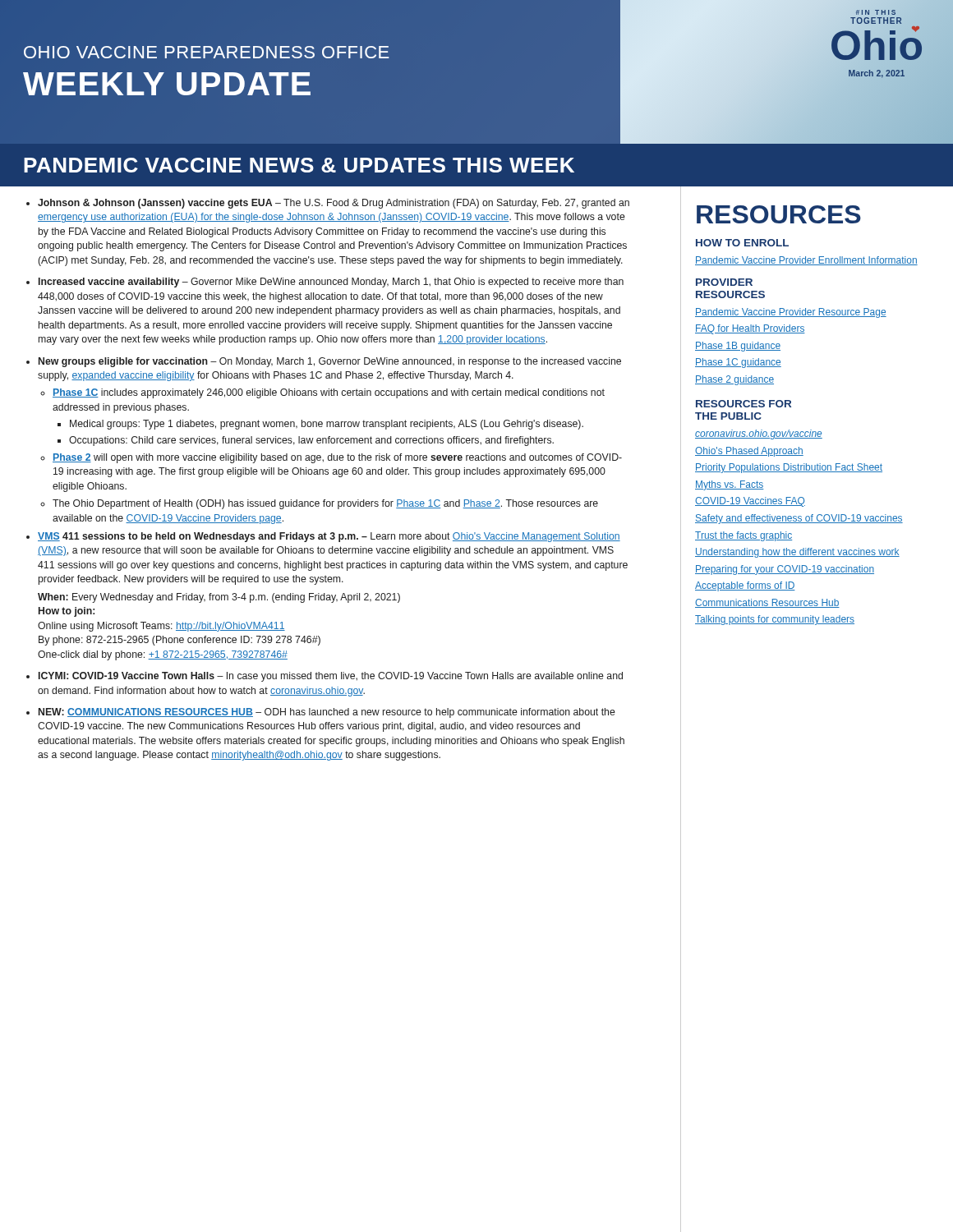The height and width of the screenshot is (1232, 953).
Task: Find the passage starting "Phase 1C guidance"
Action: point(738,362)
